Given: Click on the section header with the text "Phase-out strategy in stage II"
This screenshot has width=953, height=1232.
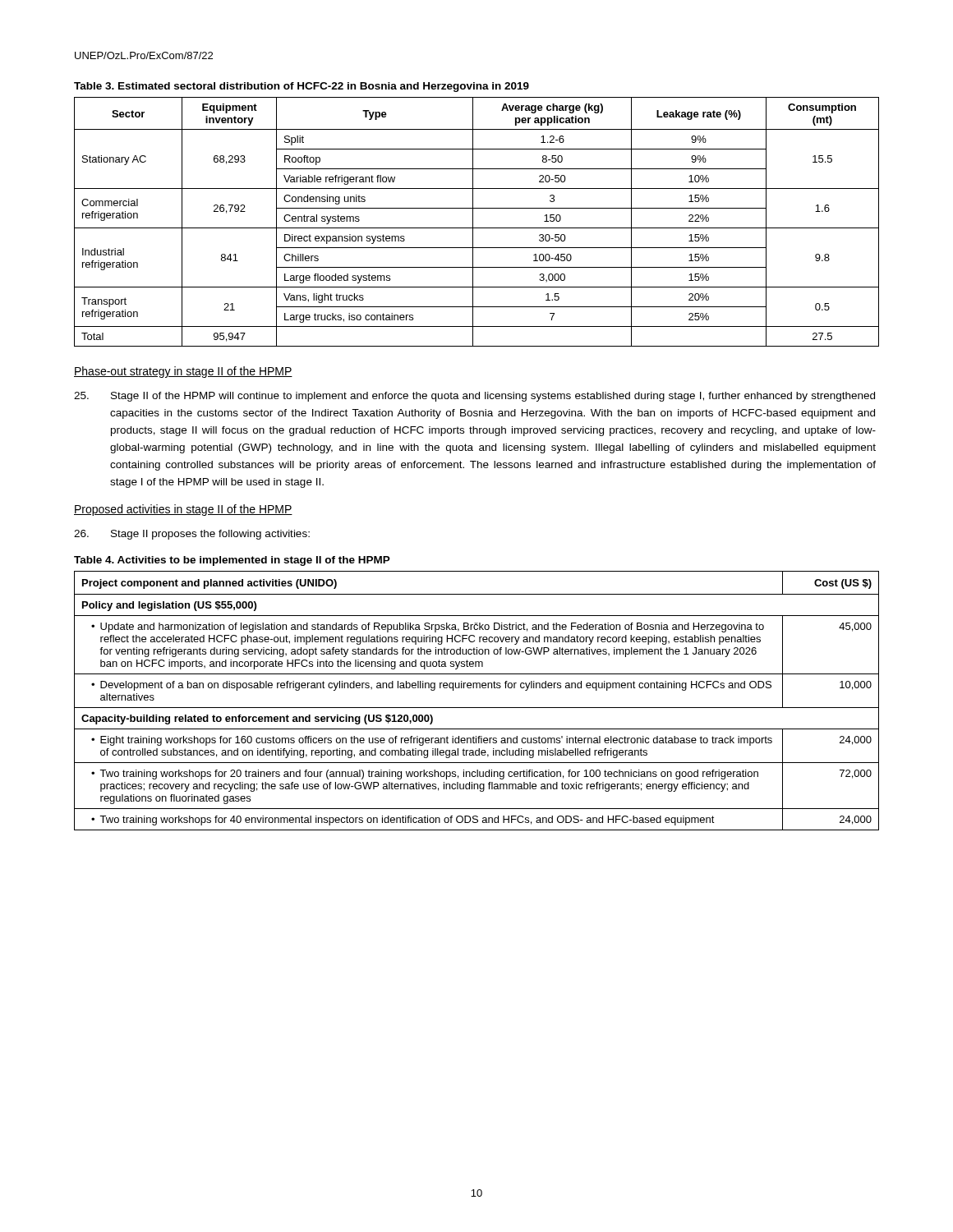Looking at the screenshot, I should pyautogui.click(x=183, y=371).
